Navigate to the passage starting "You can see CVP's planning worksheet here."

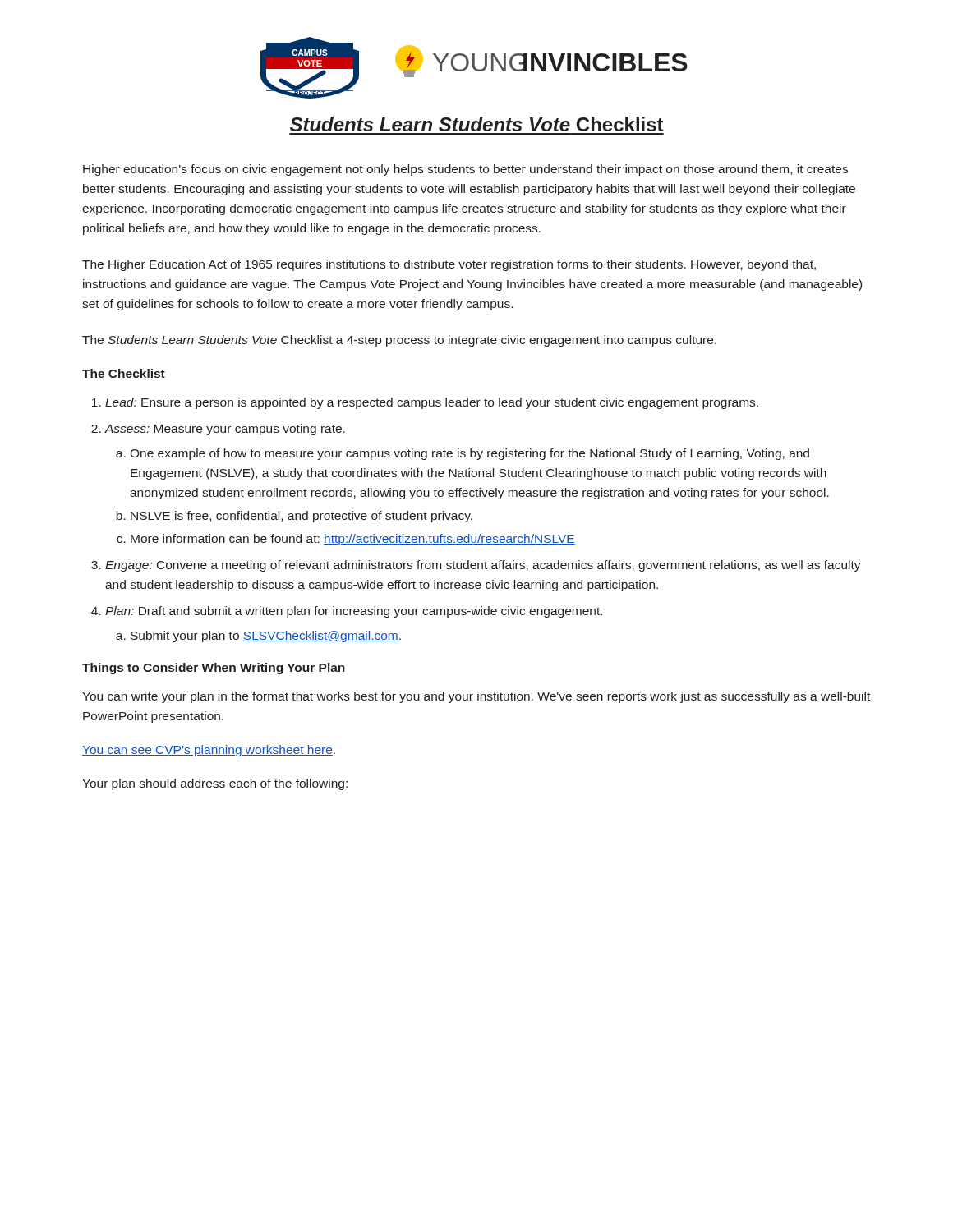[209, 750]
